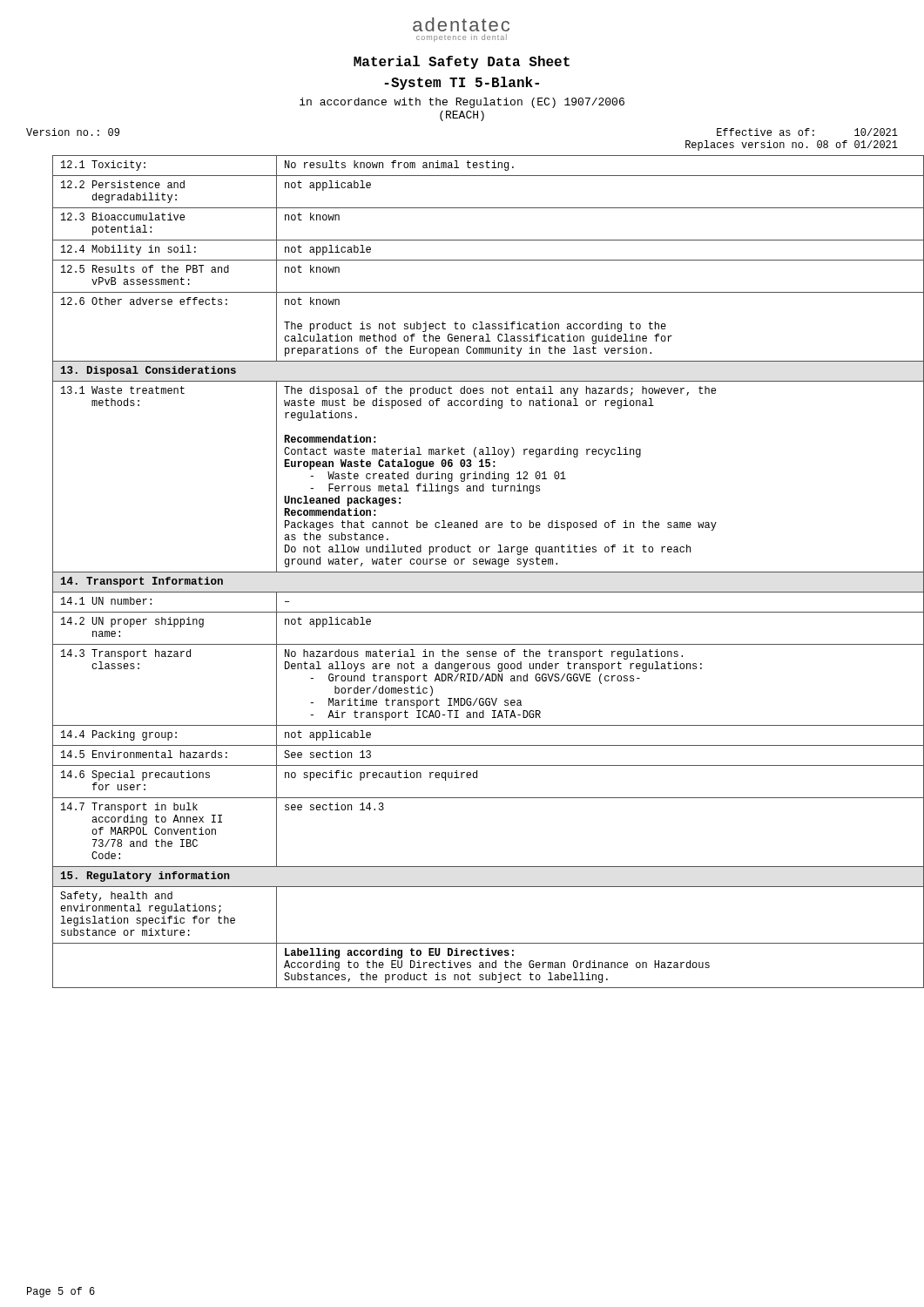Find a table
Image resolution: width=924 pixels, height=1307 pixels.
click(462, 572)
